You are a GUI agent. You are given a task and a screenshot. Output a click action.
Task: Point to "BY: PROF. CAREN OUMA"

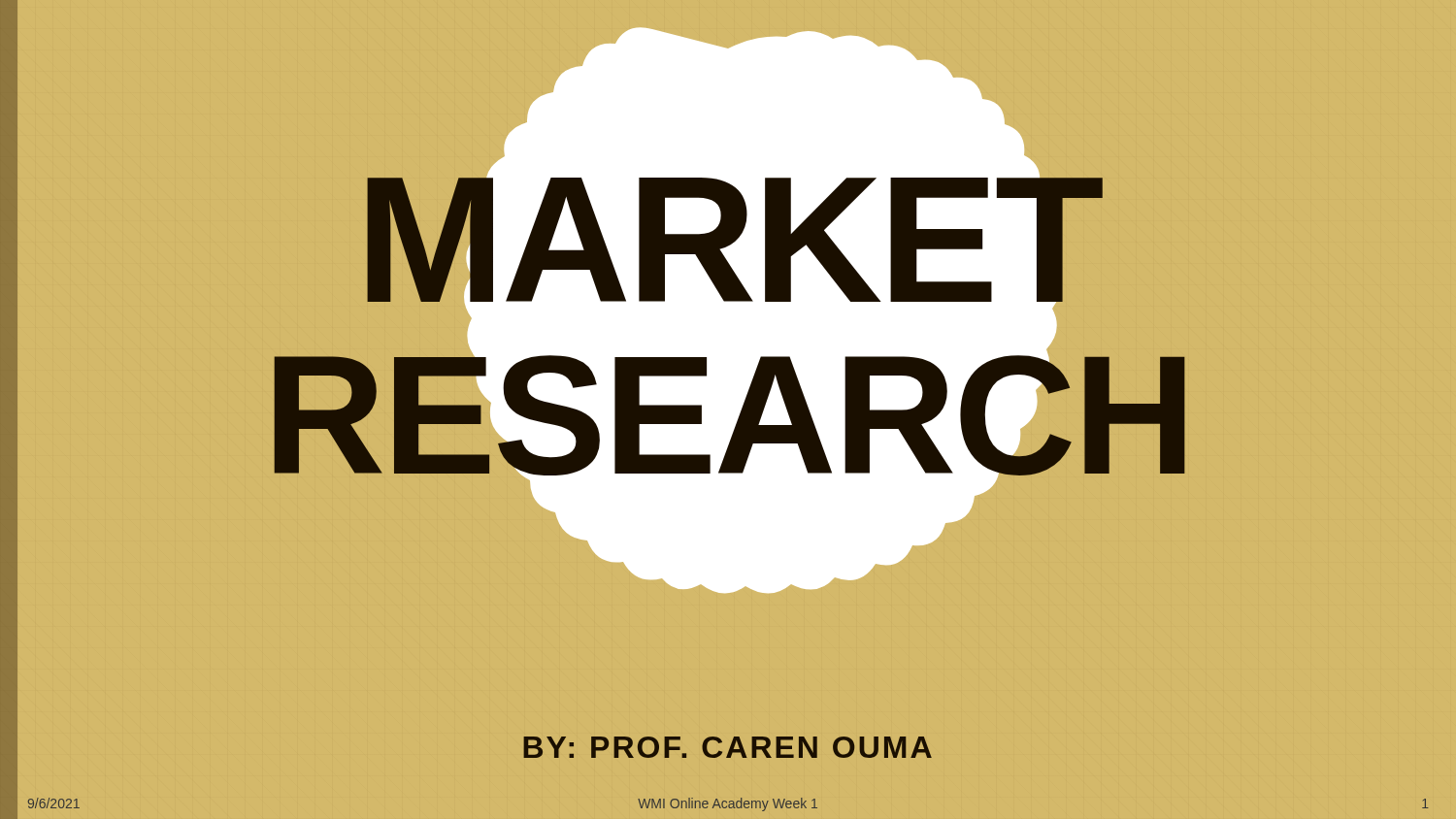728,747
